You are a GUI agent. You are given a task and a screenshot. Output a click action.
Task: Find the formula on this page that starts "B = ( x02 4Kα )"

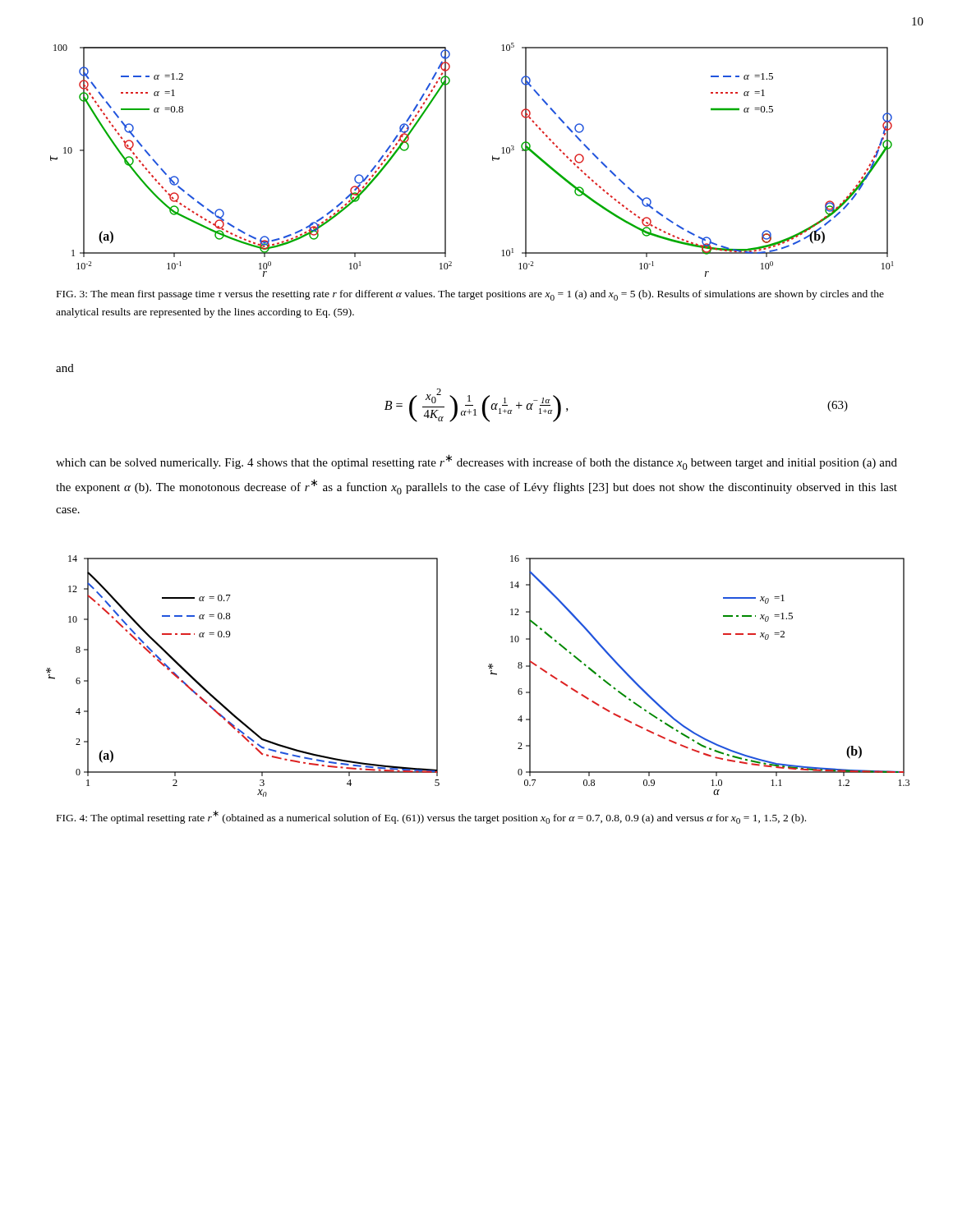[476, 405]
